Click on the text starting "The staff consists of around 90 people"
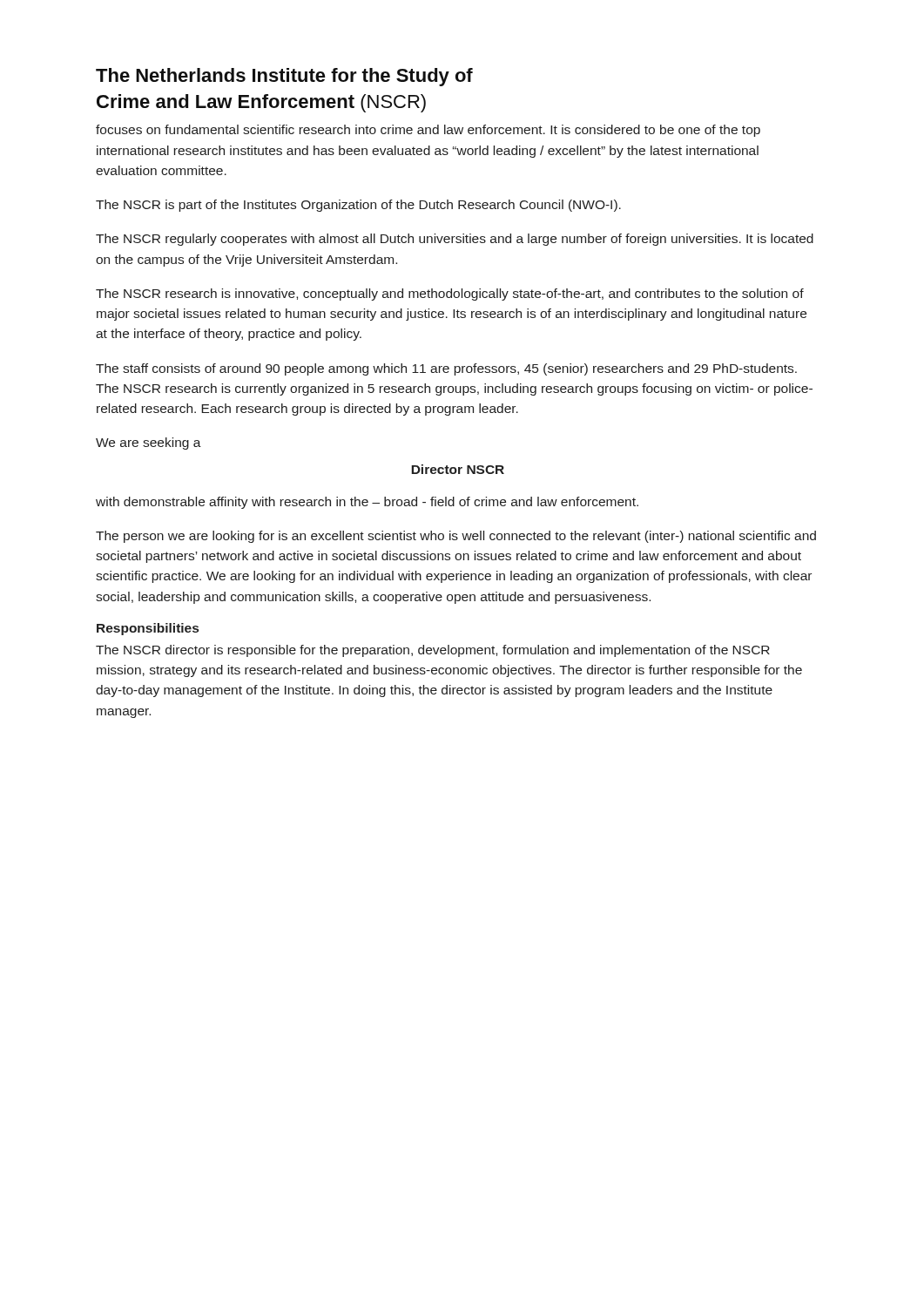 click(x=454, y=388)
